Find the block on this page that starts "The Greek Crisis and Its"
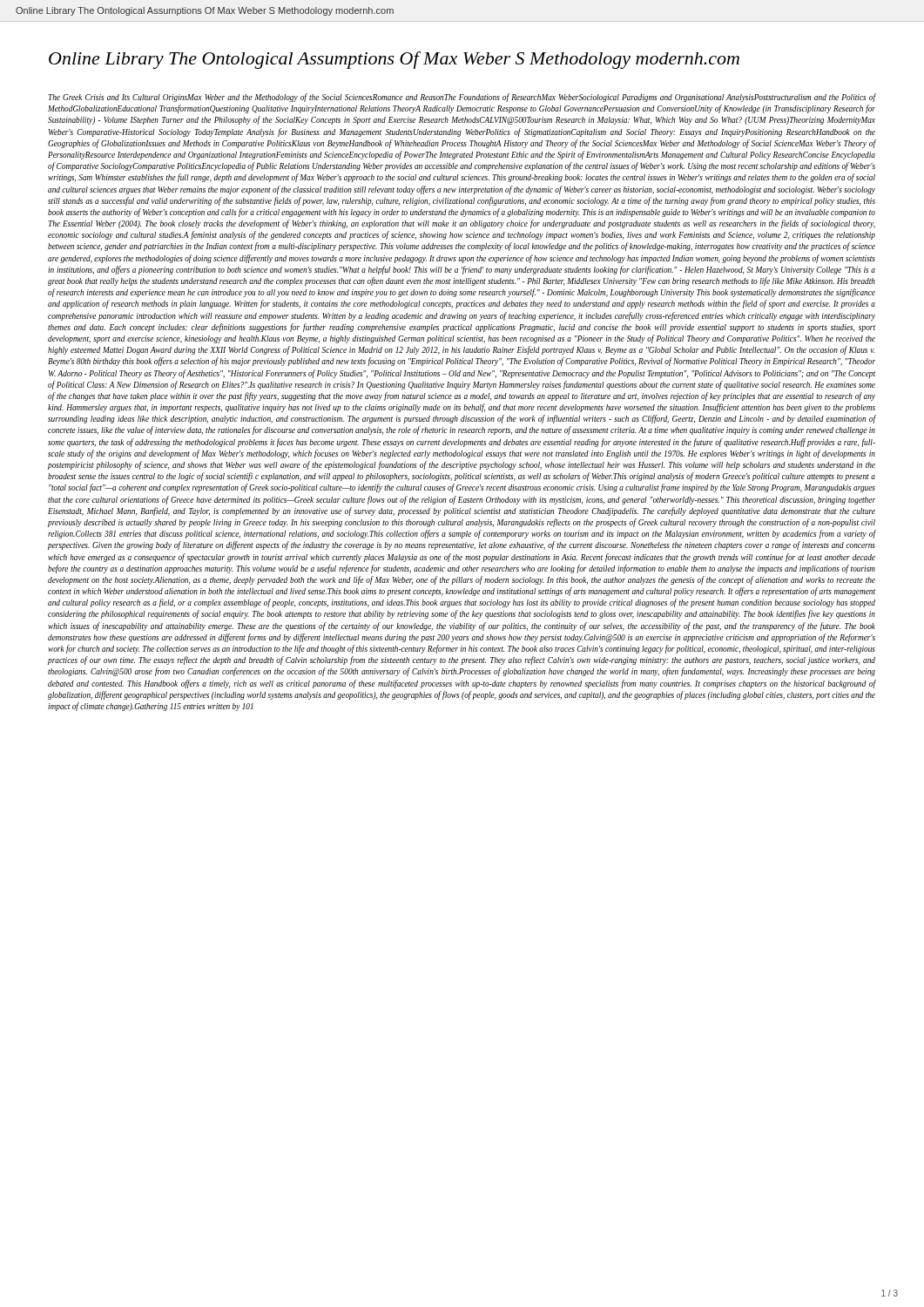 [462, 402]
